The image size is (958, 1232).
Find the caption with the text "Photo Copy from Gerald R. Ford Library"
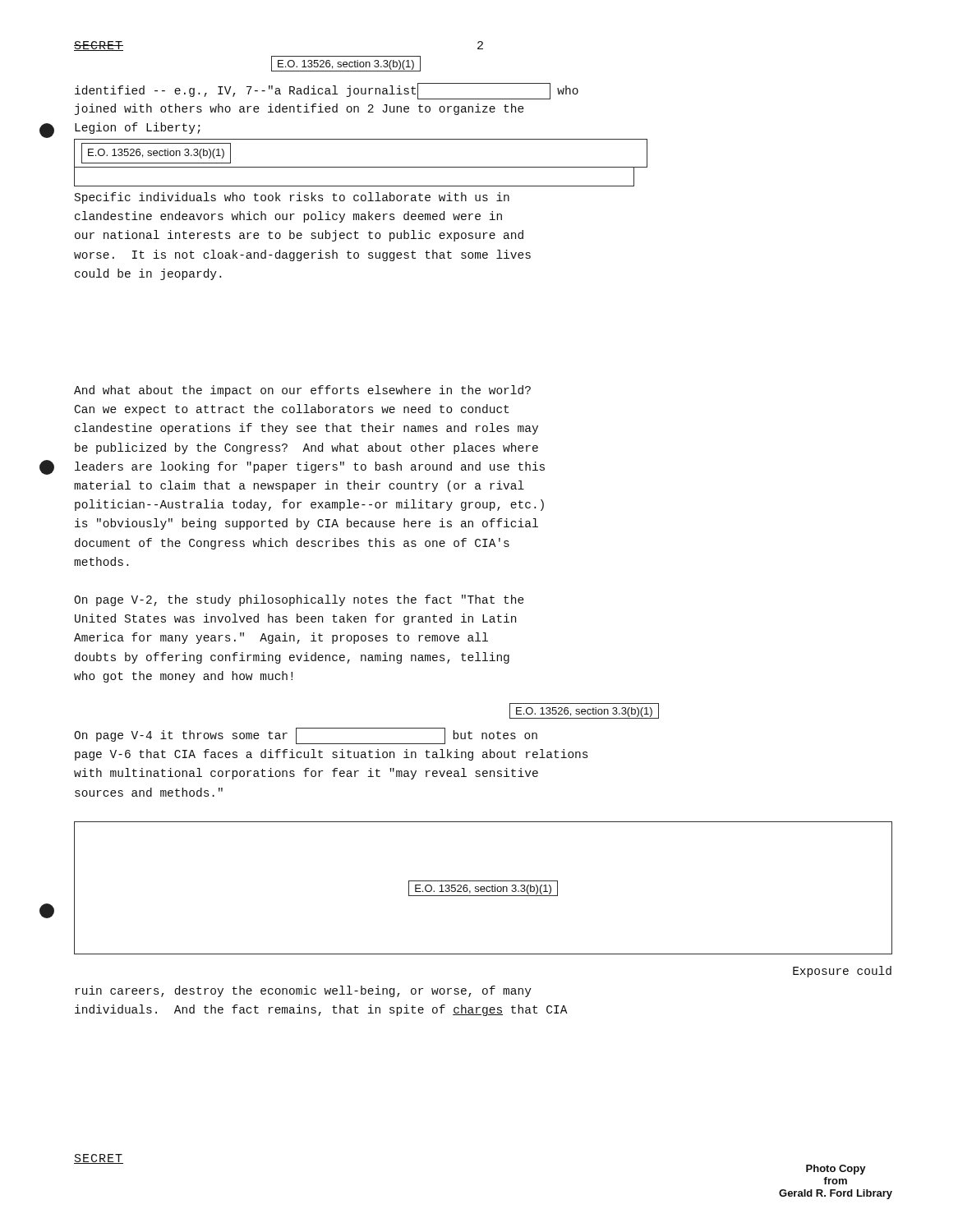pyautogui.click(x=836, y=1181)
